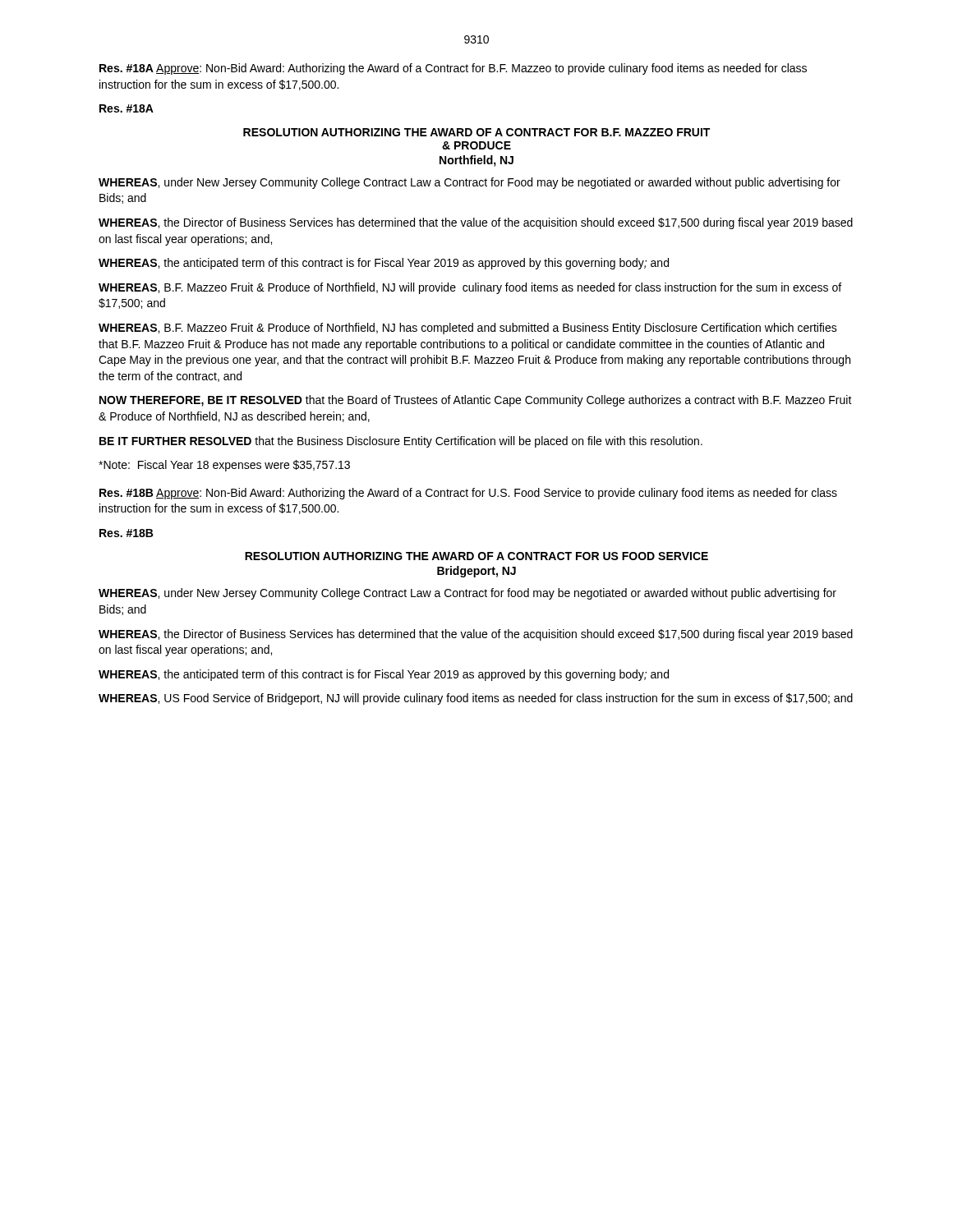Select the block starting "NOW THEREFORE, BE IT"
Image resolution: width=953 pixels, height=1232 pixels.
click(x=476, y=409)
